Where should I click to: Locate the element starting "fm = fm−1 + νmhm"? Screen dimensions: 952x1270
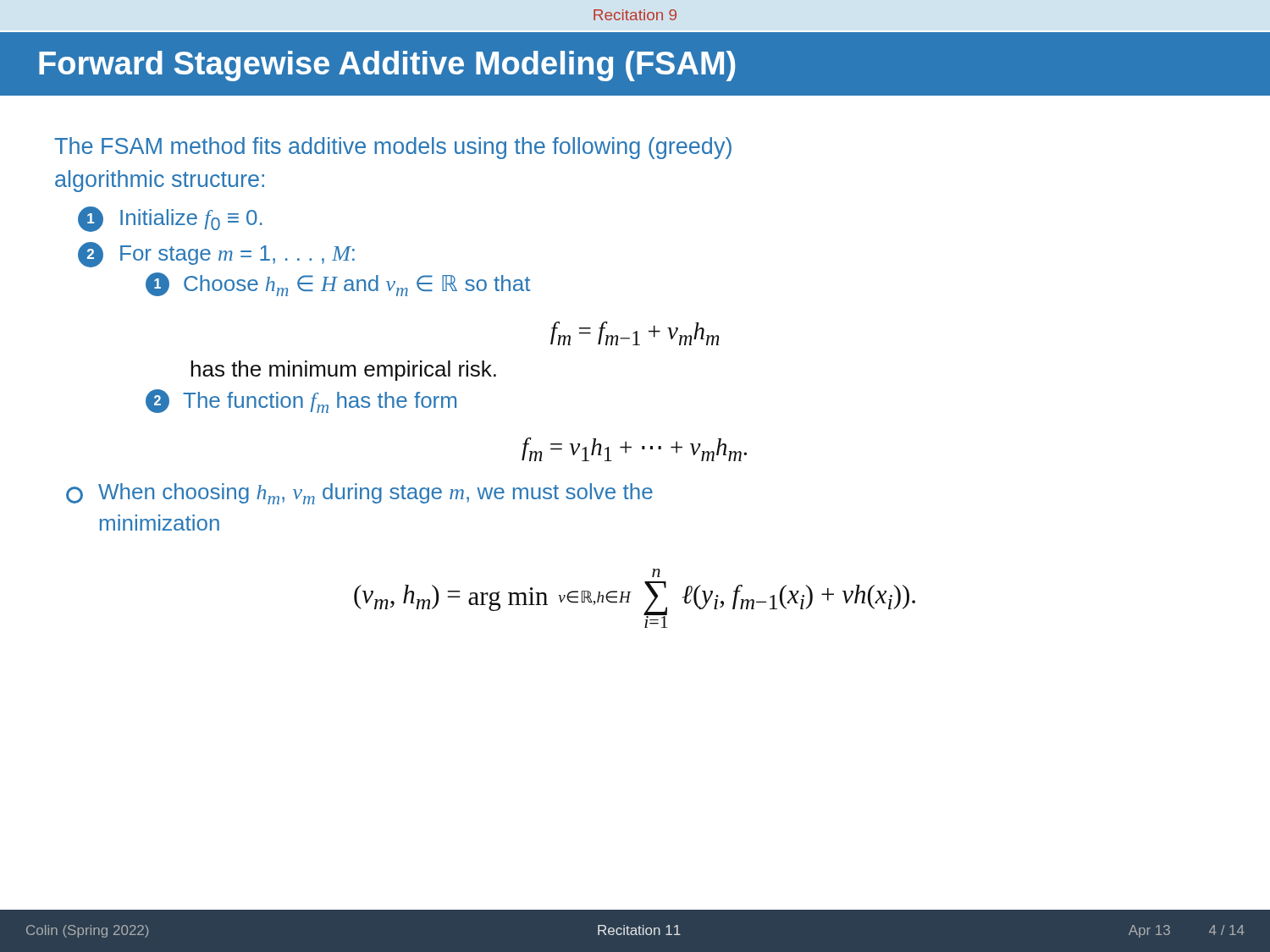pos(635,333)
